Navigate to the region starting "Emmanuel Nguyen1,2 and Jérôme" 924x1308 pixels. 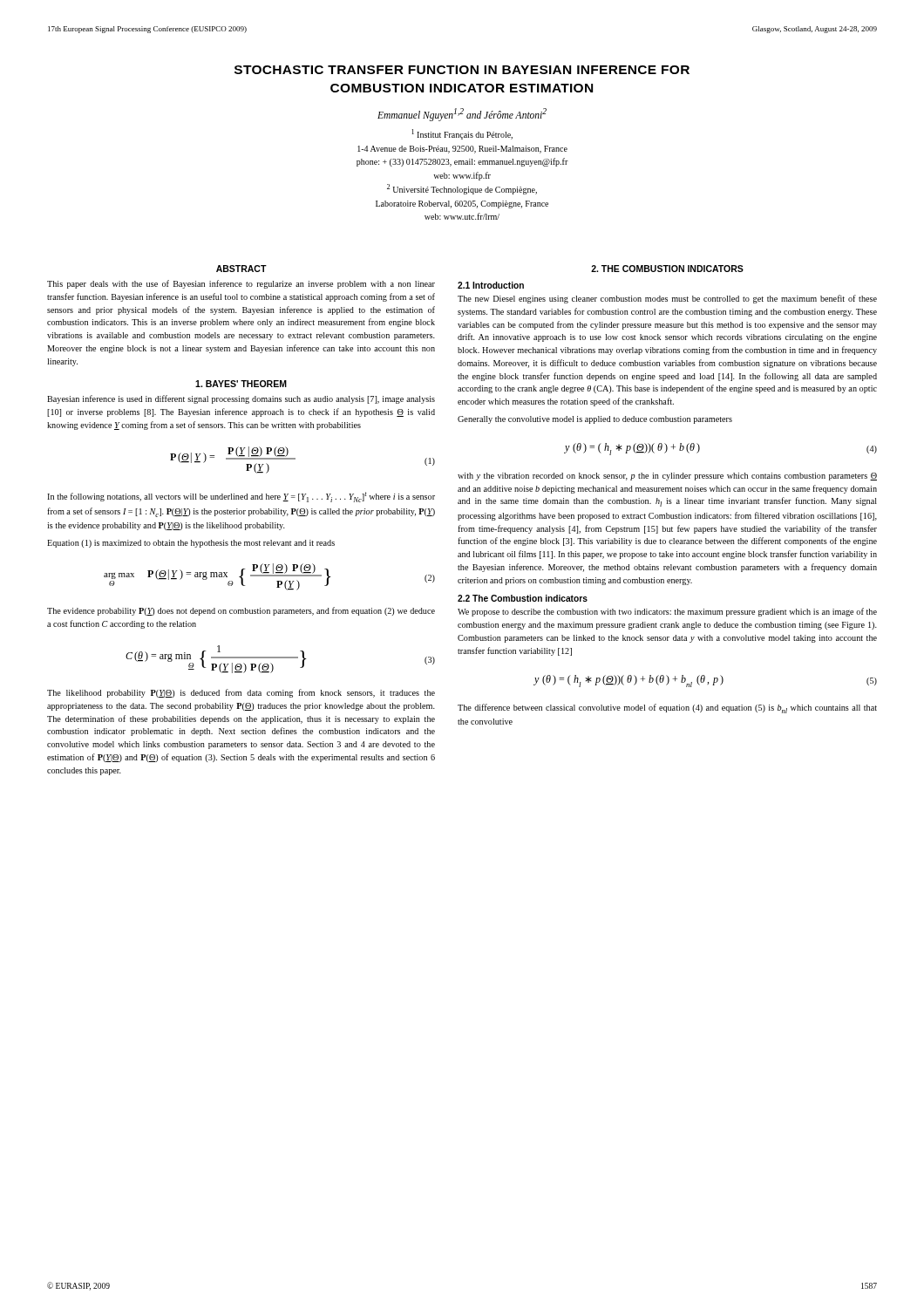(x=462, y=113)
